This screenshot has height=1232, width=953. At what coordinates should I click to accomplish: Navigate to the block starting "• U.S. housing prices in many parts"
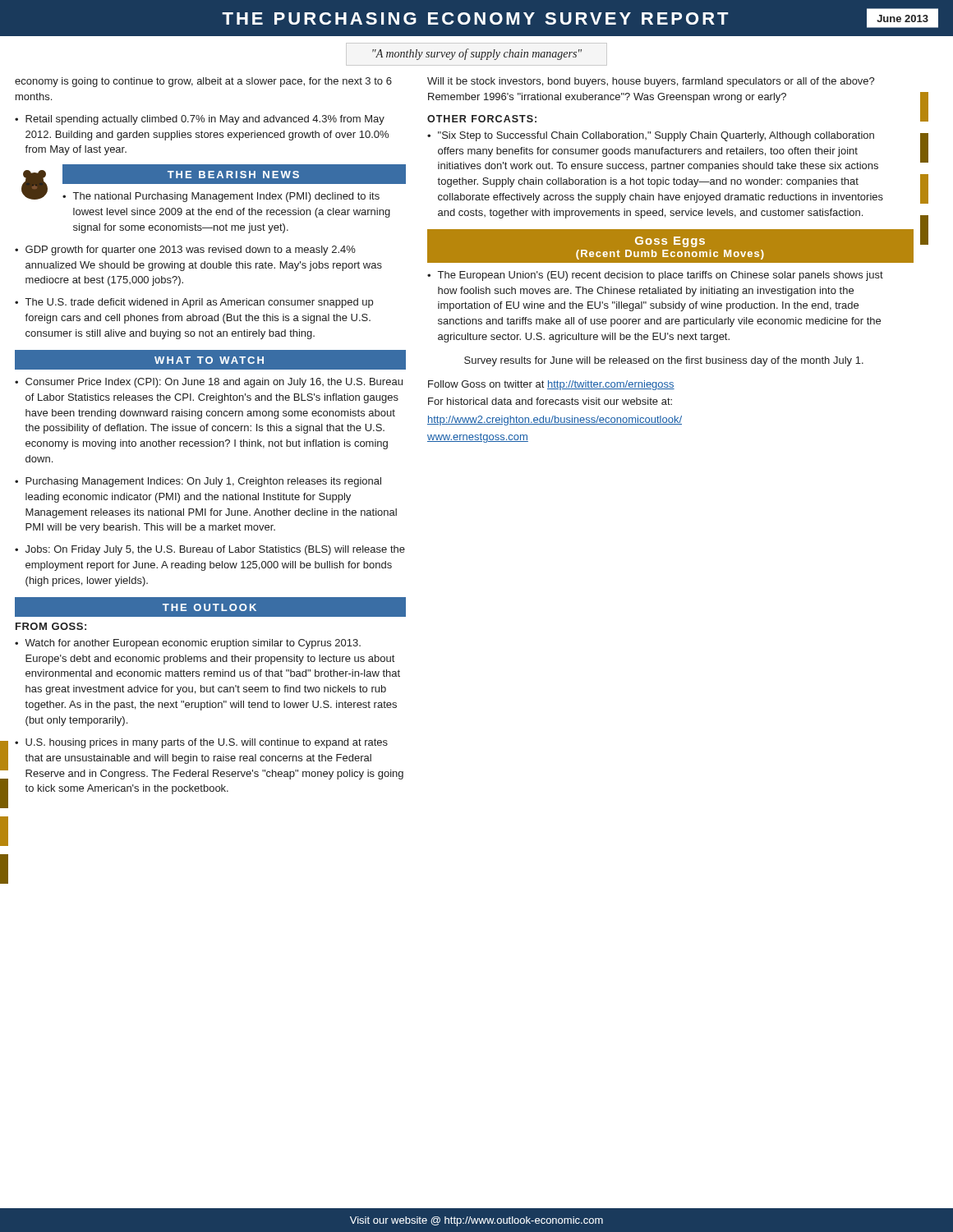point(210,766)
